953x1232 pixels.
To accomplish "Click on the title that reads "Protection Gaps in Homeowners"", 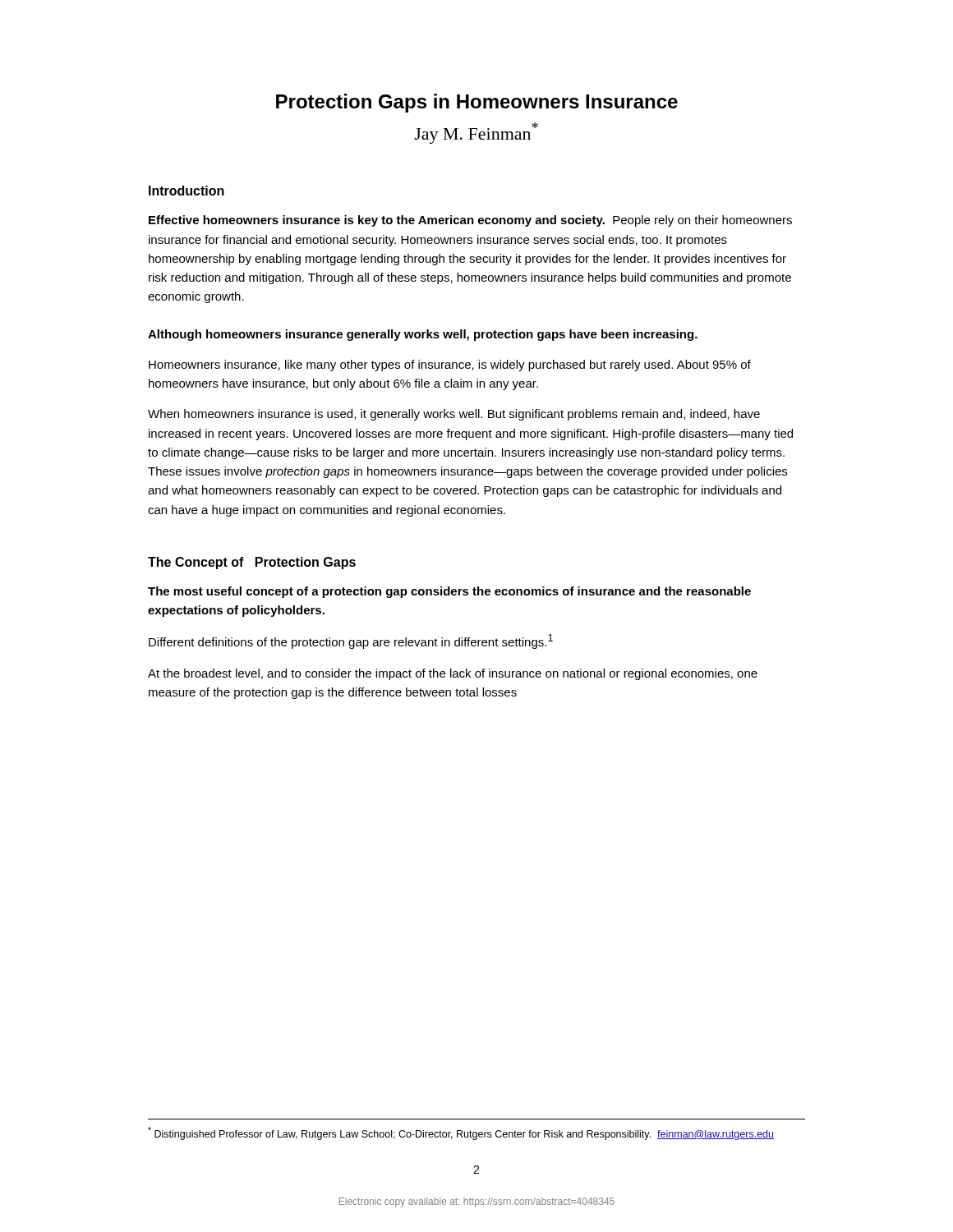I will 476,118.
